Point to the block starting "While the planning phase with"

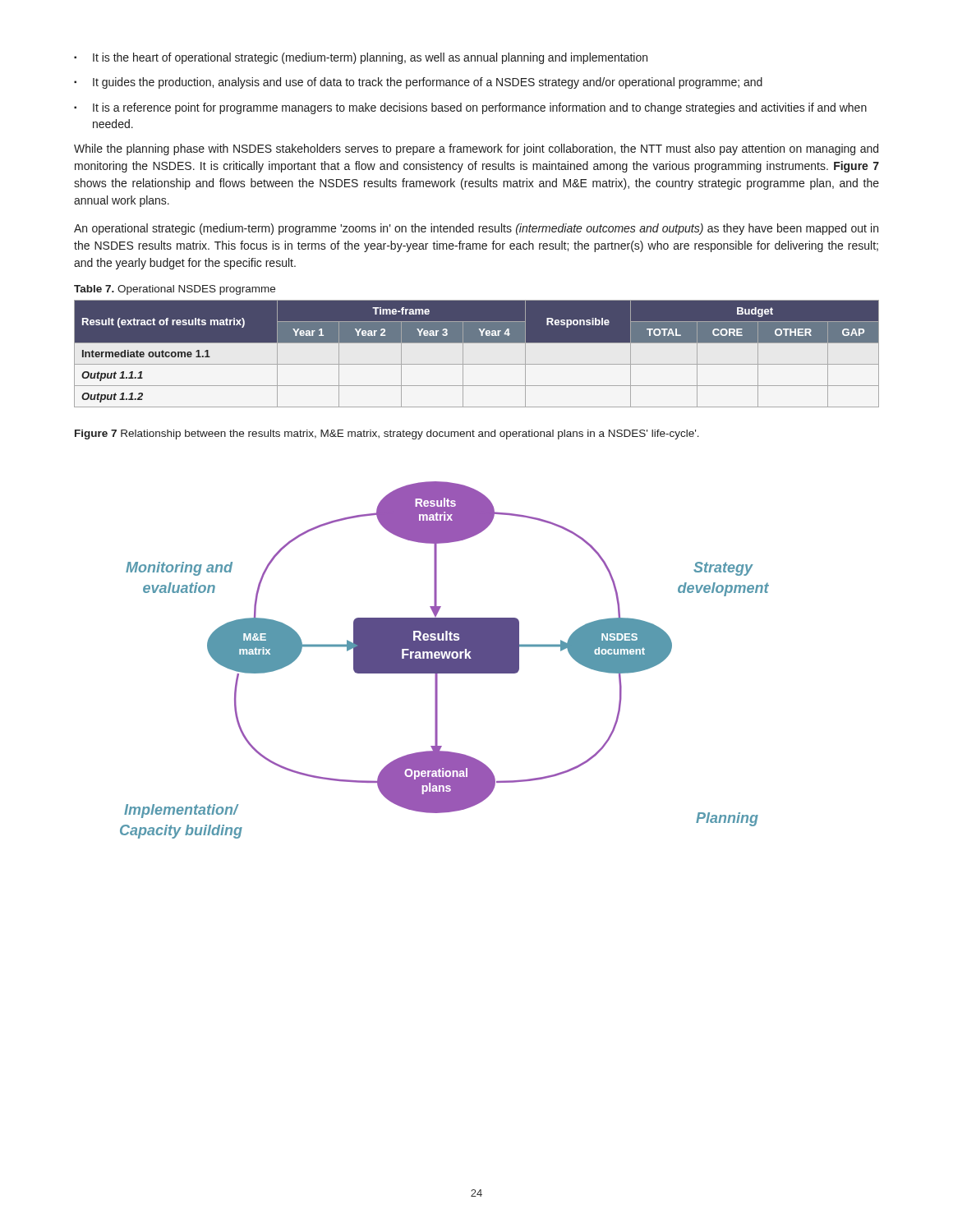click(476, 175)
